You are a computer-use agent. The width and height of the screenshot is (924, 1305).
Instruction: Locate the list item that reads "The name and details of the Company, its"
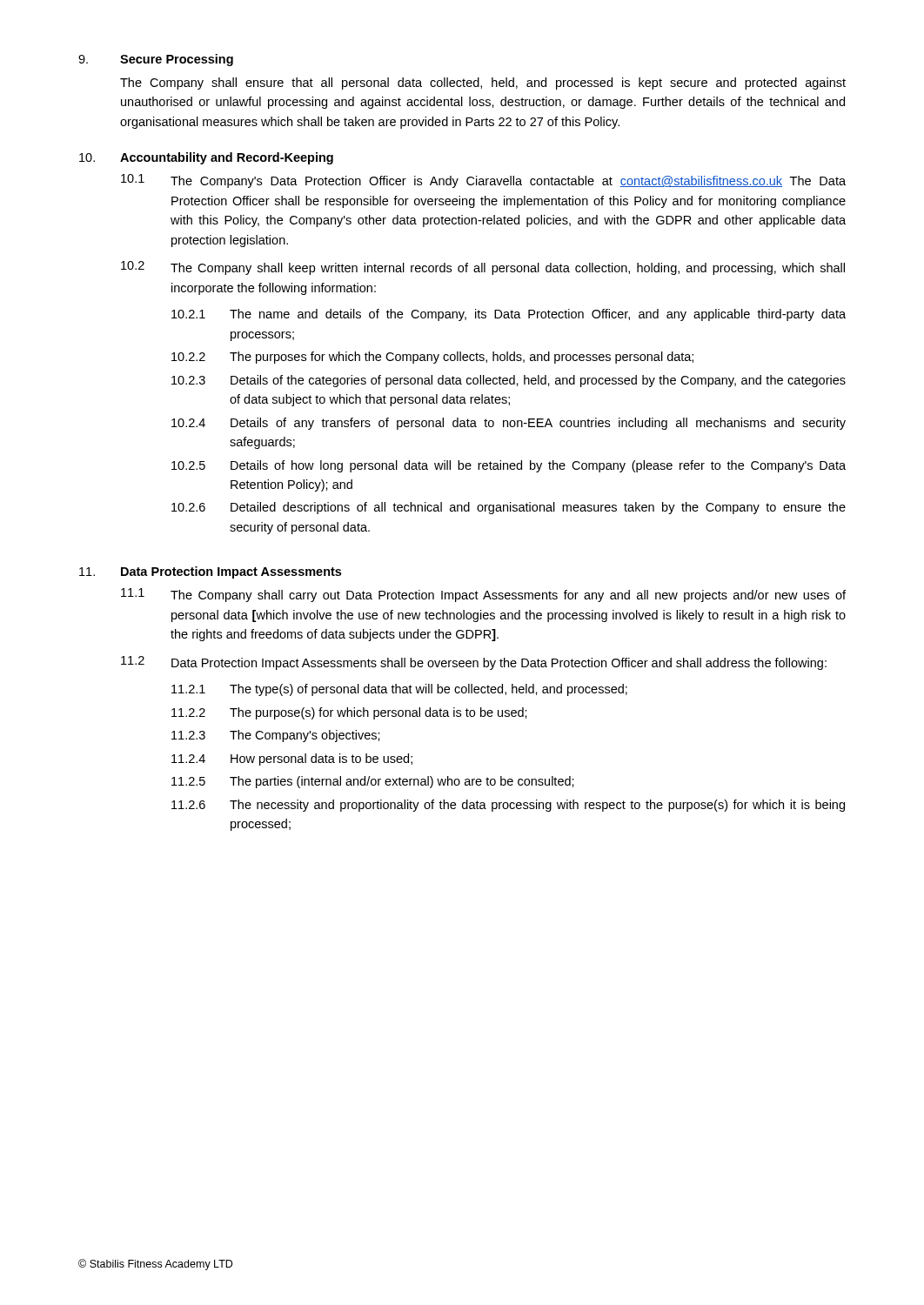538,324
